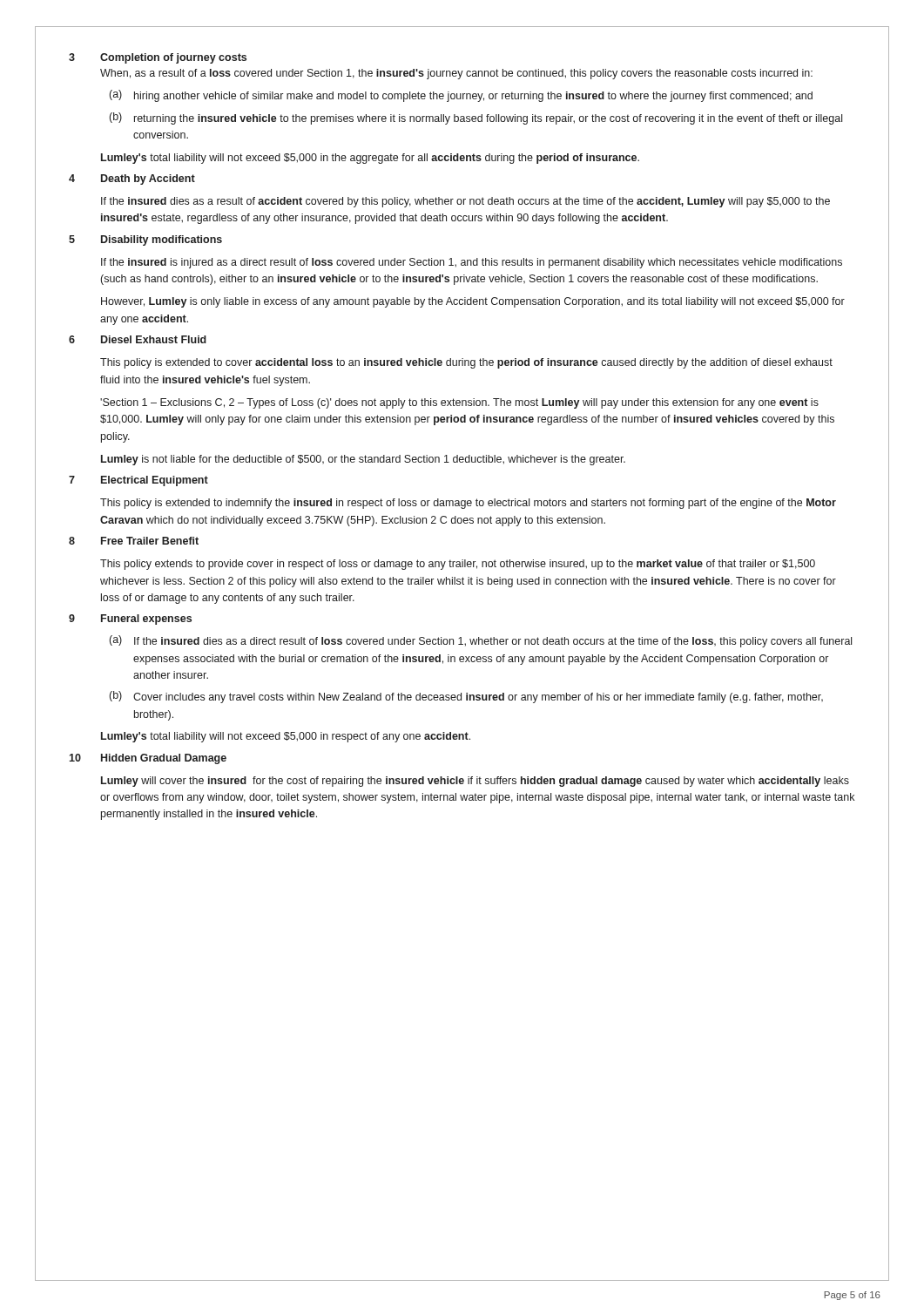924x1307 pixels.
Task: Click the passage that begins "(a) hiring another vehicle"
Action: click(x=482, y=97)
